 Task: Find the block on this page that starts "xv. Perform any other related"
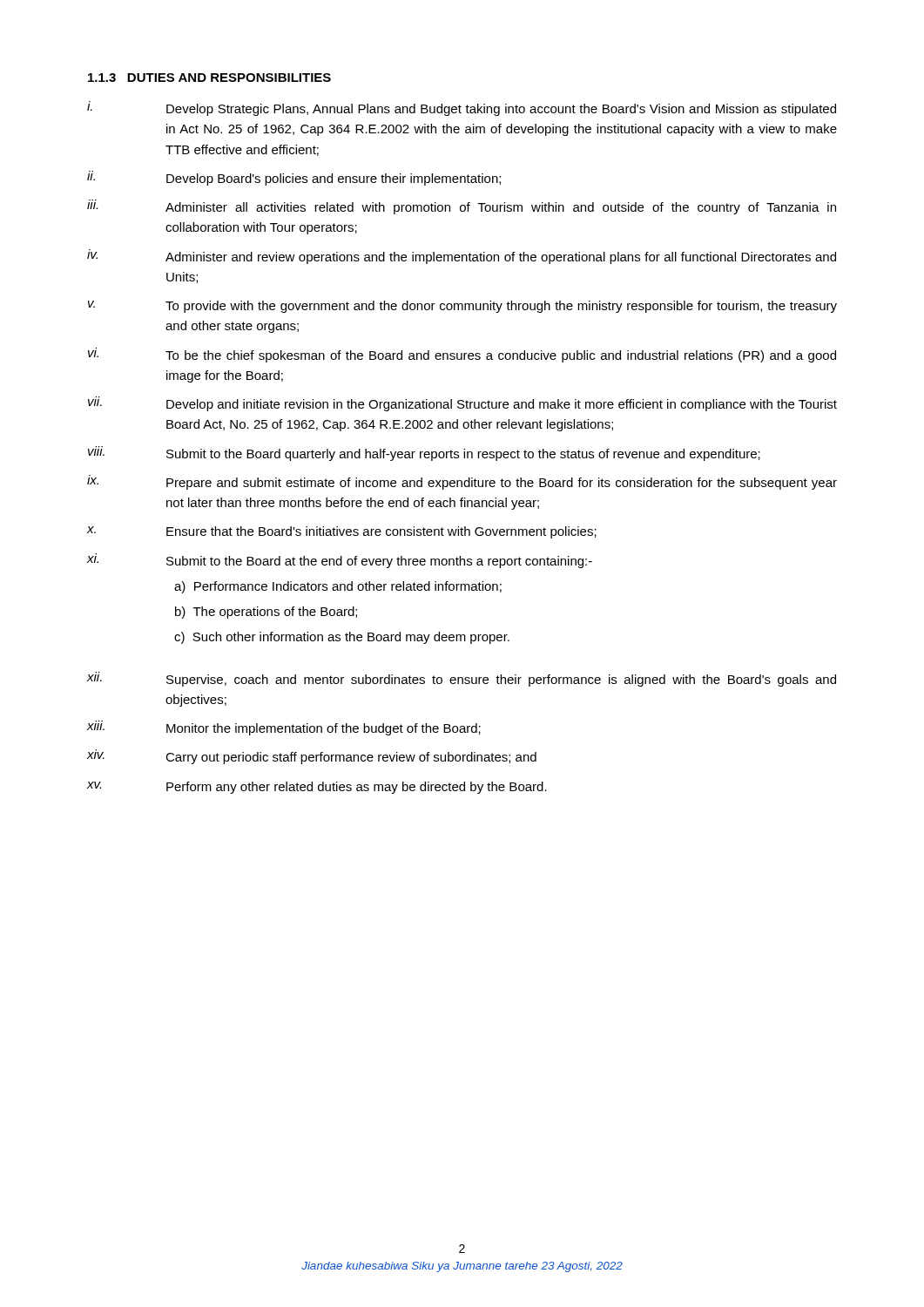pos(462,786)
